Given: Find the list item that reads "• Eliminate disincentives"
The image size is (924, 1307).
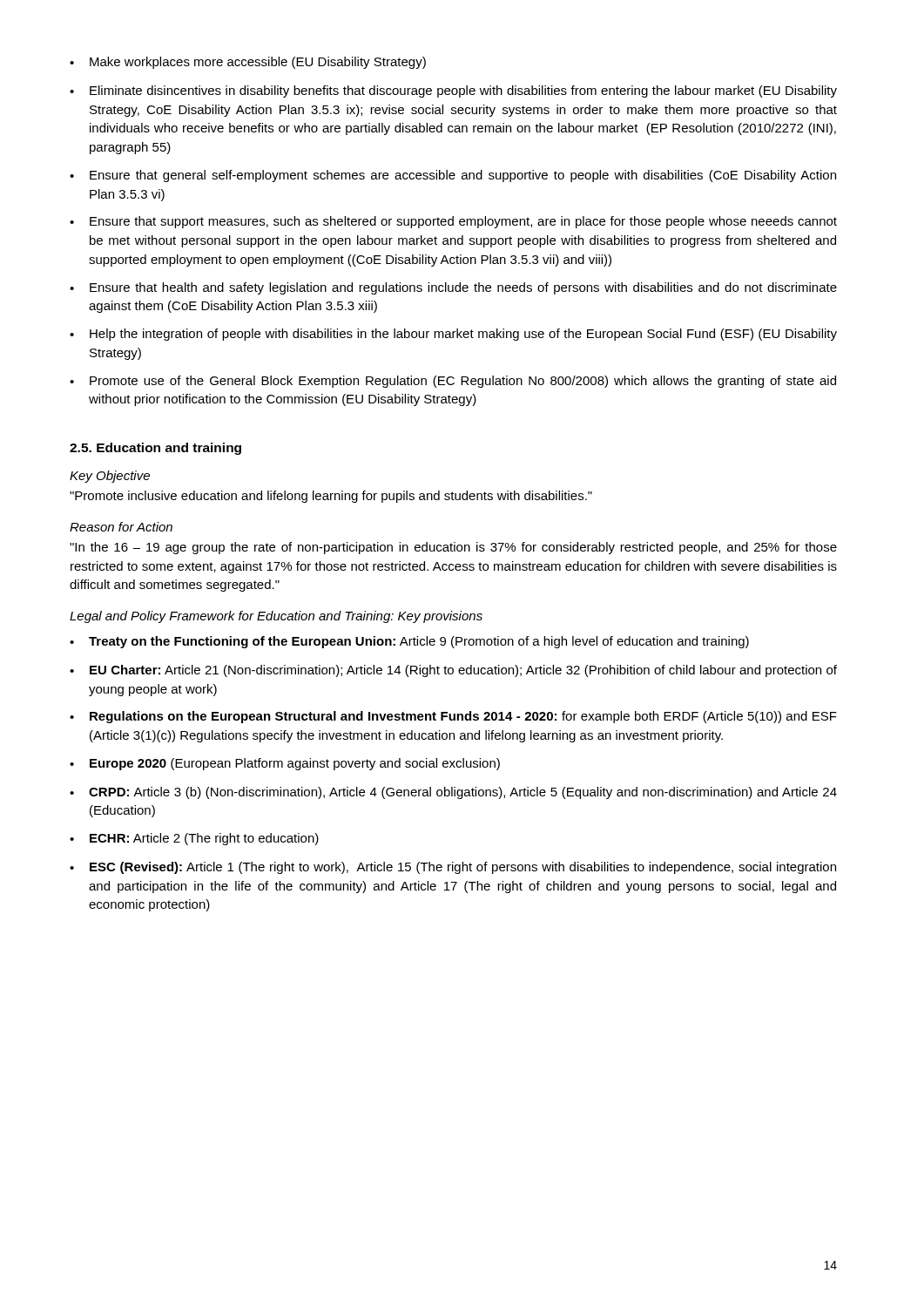Looking at the screenshot, I should [x=453, y=119].
